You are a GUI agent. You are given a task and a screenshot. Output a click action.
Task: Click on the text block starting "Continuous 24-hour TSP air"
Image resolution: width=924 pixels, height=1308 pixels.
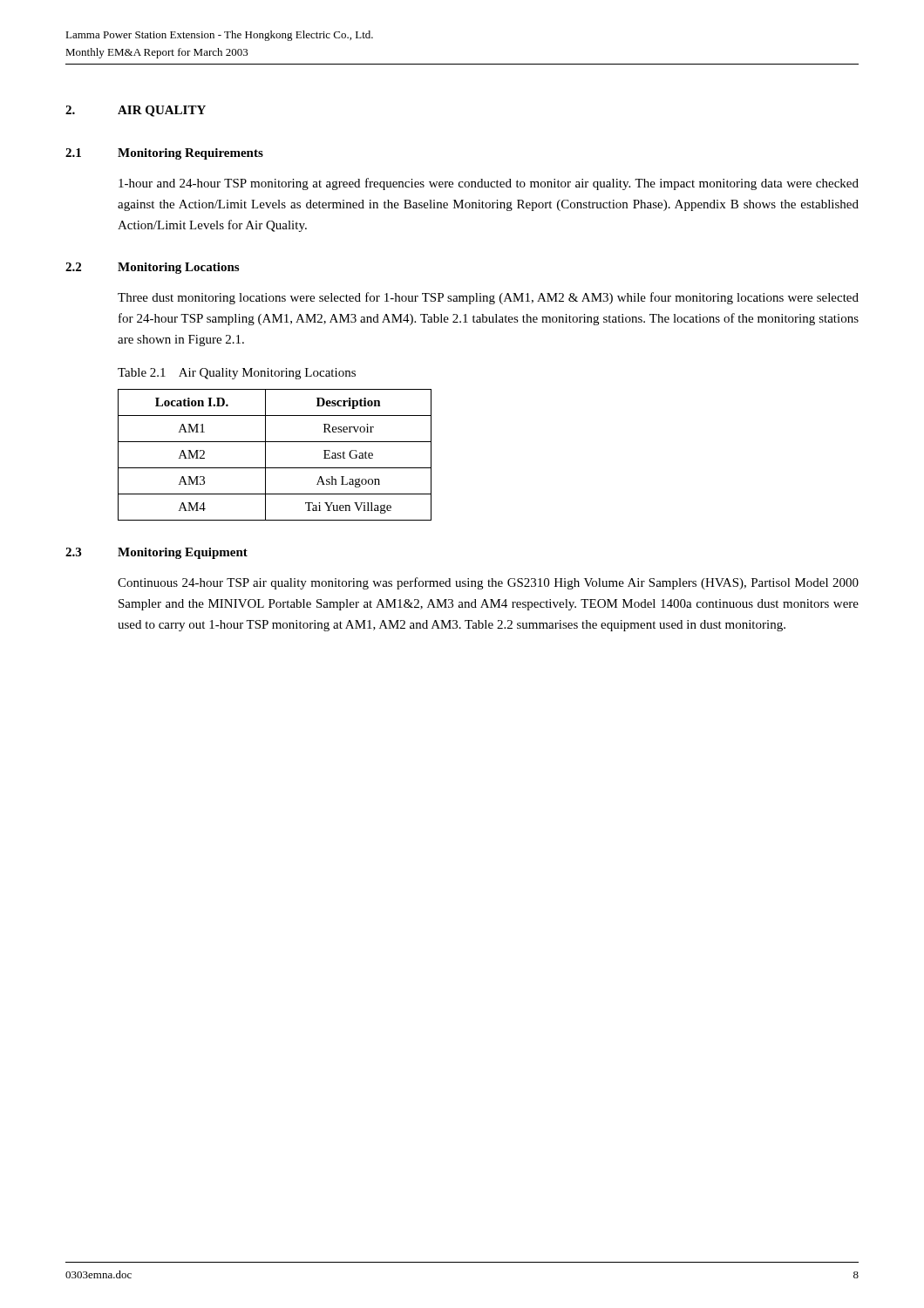coord(488,603)
